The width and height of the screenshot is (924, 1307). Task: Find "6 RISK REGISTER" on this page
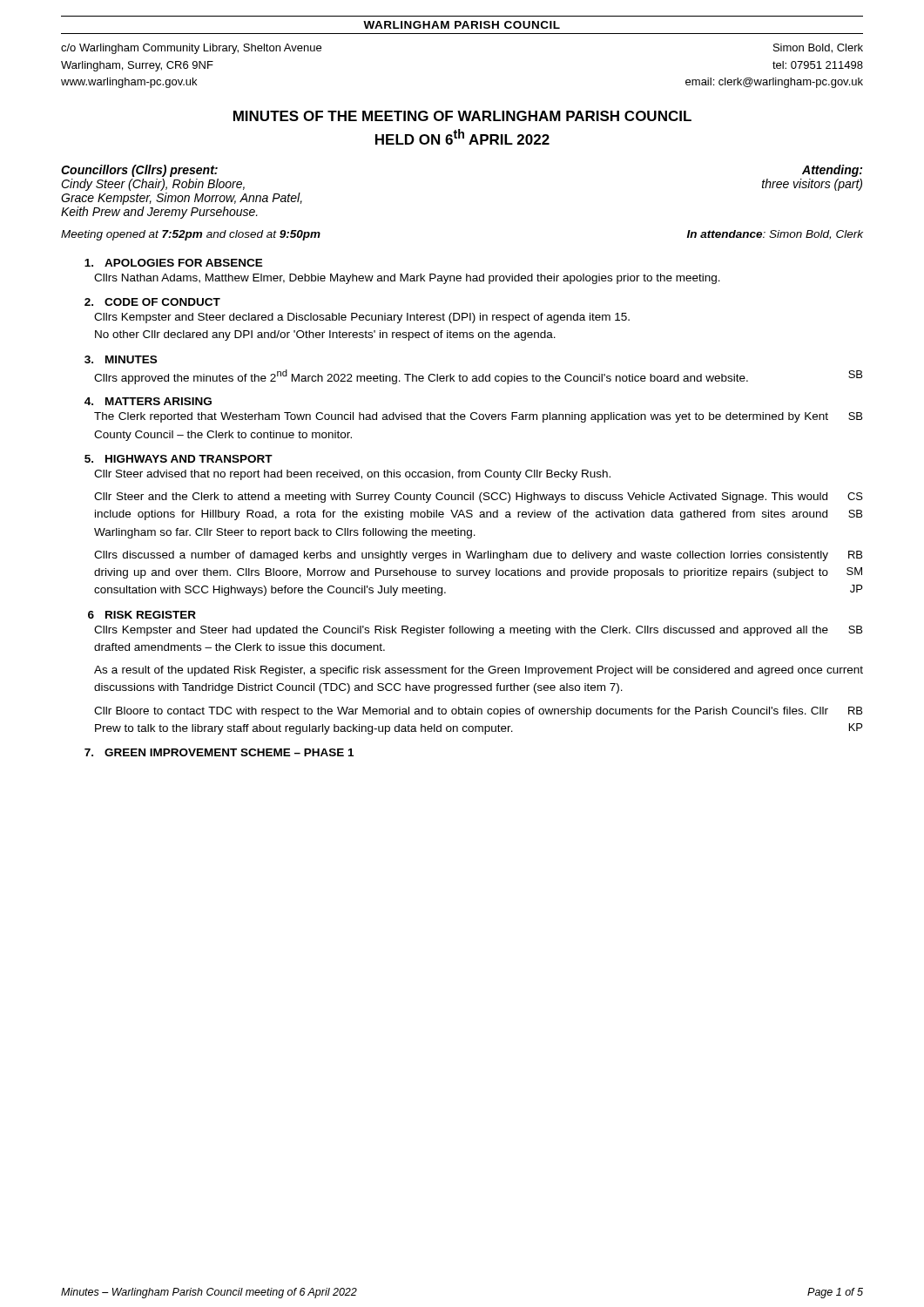pyautogui.click(x=128, y=614)
